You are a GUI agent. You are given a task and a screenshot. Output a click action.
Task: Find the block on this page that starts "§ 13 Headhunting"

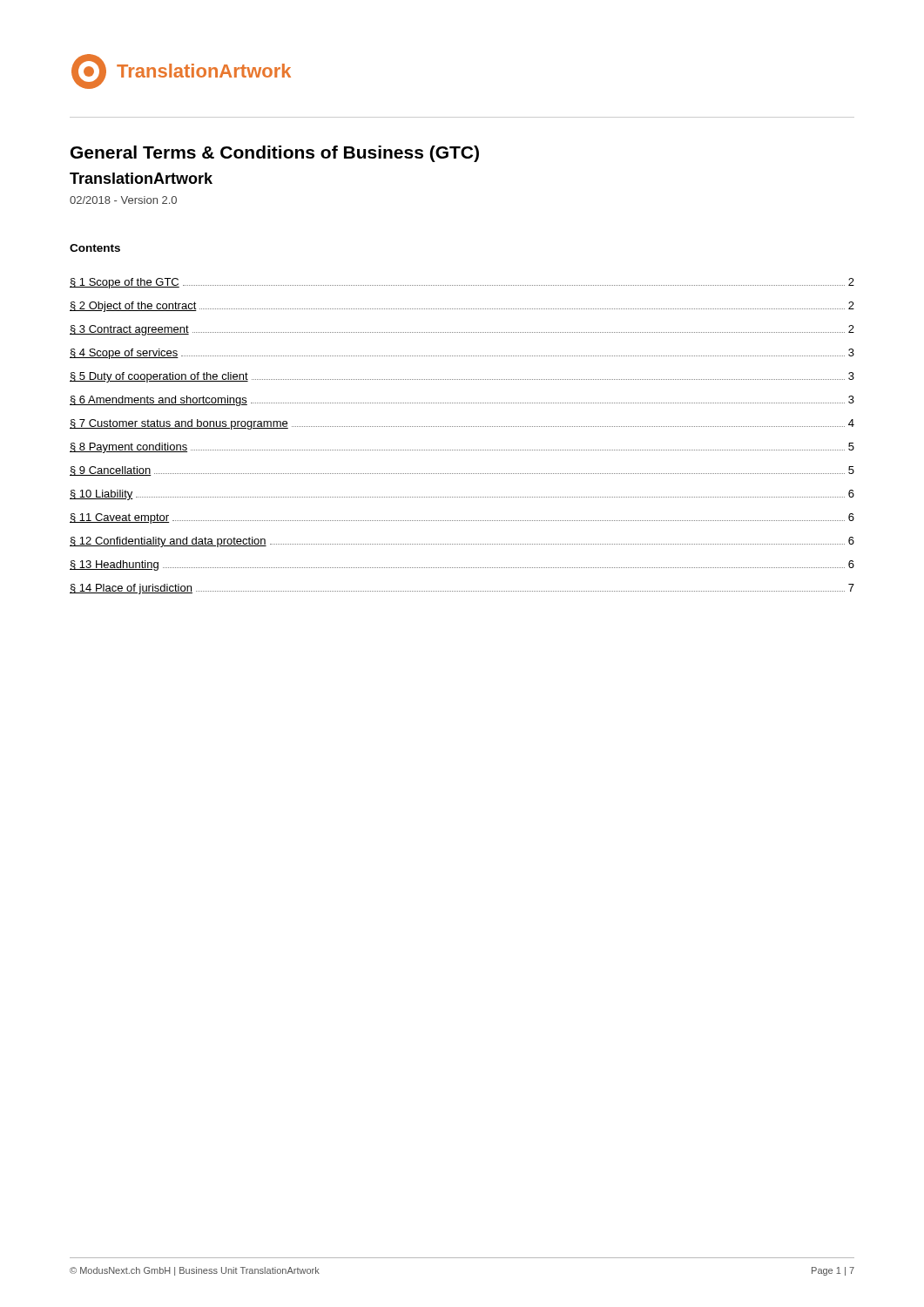pos(462,564)
